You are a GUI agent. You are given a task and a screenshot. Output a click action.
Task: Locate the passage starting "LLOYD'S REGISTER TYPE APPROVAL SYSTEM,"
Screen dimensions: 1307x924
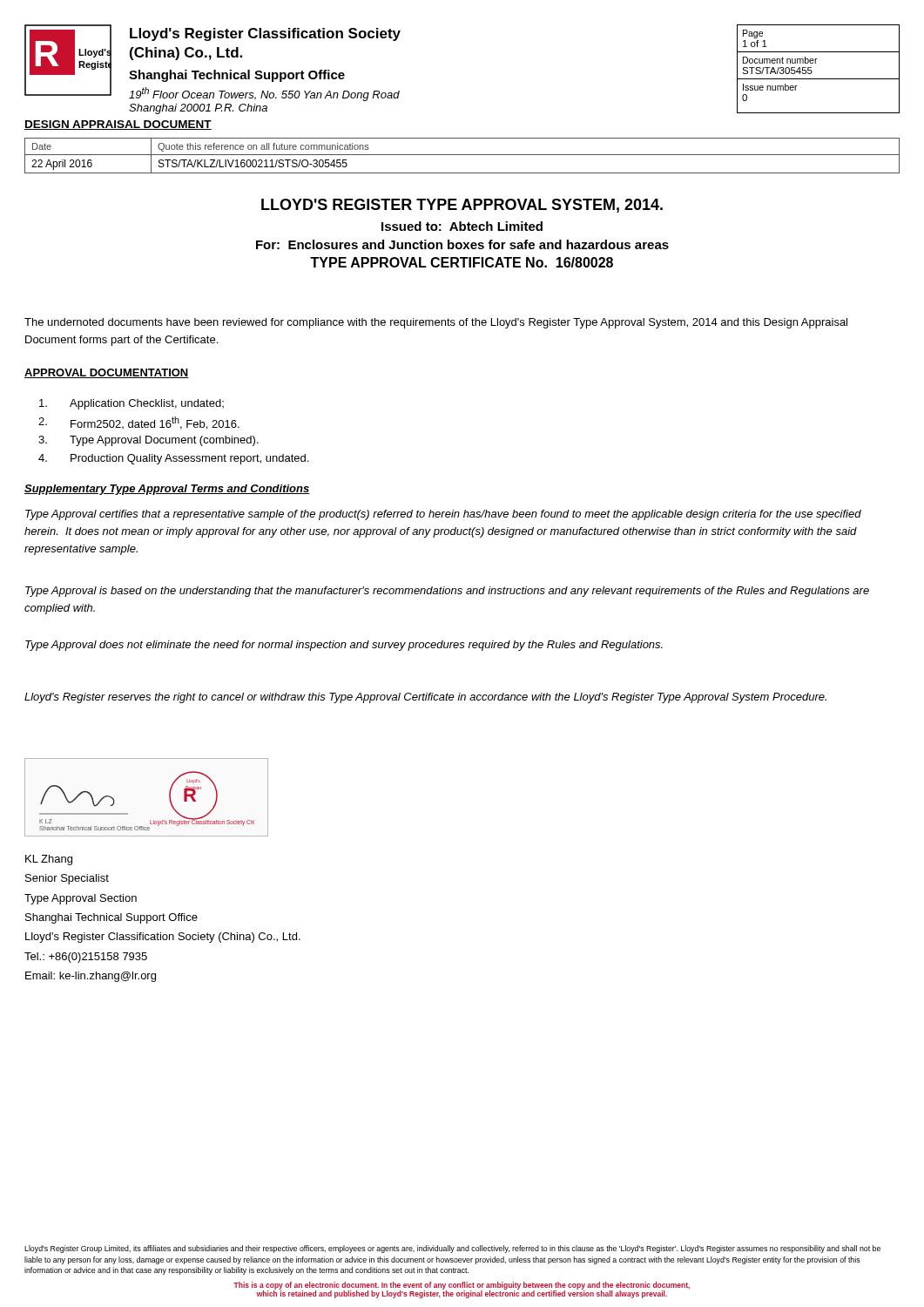462,233
